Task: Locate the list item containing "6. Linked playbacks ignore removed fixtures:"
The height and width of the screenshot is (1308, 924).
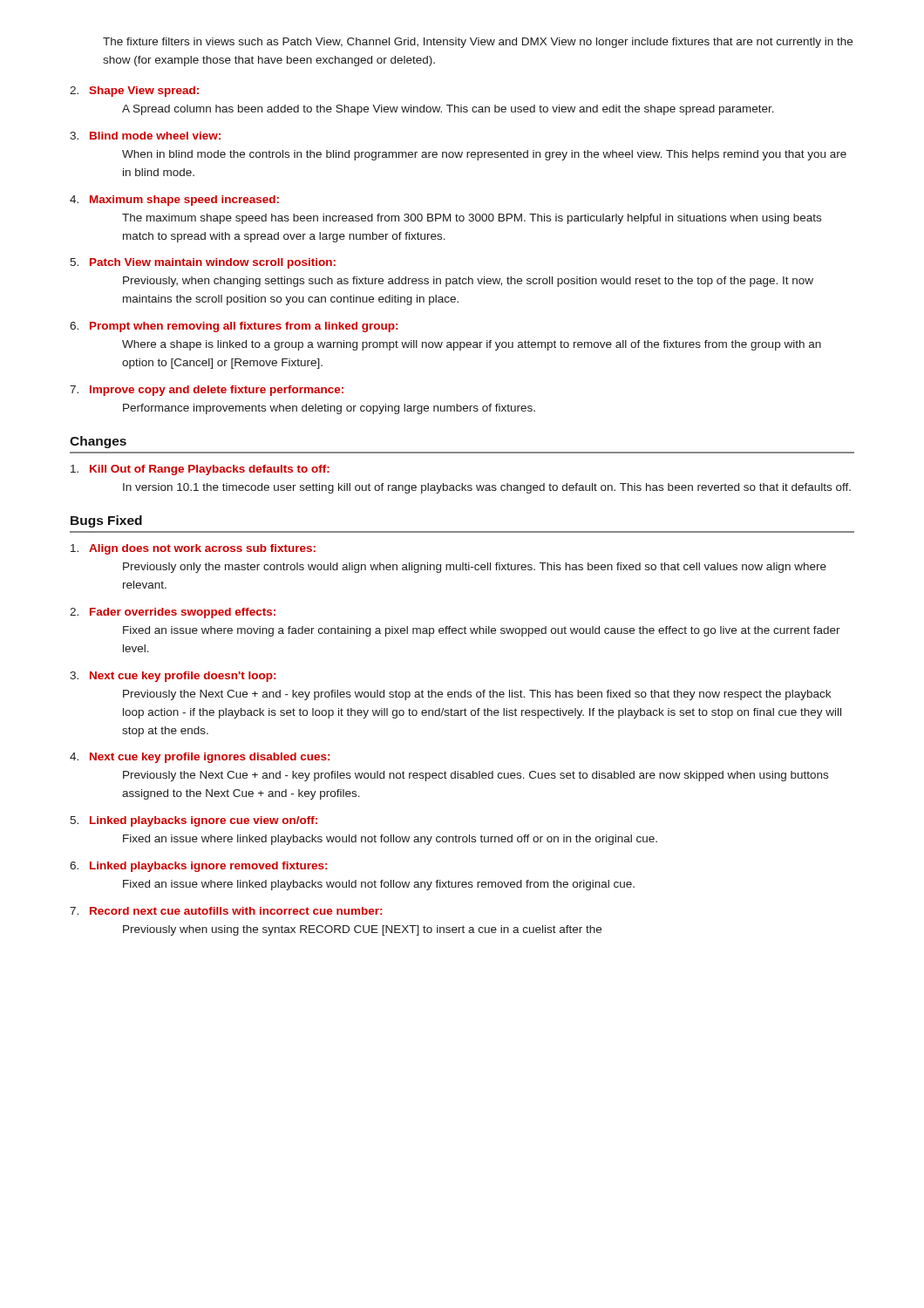Action: click(x=462, y=876)
